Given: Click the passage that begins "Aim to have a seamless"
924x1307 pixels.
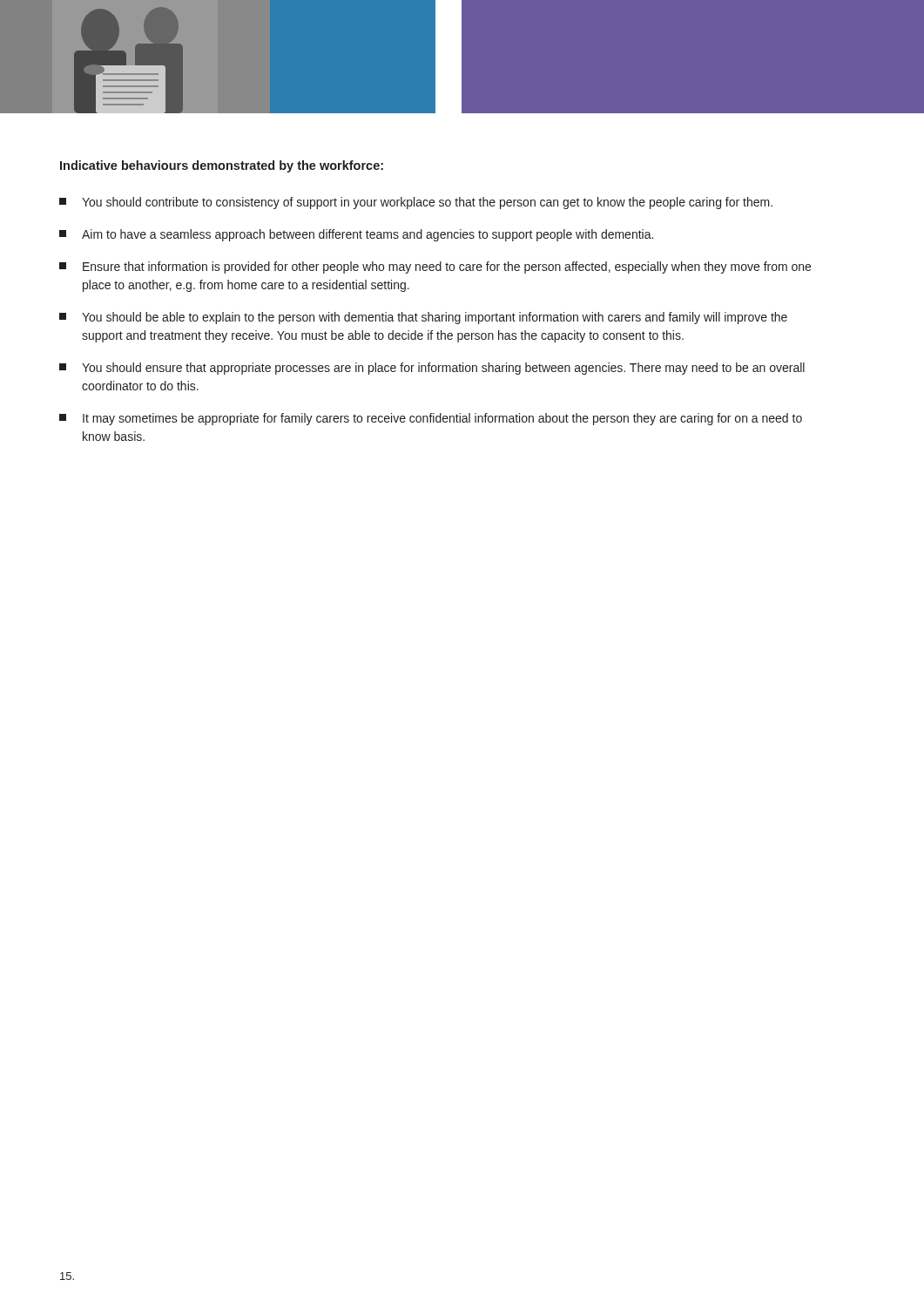Looking at the screenshot, I should 438,235.
